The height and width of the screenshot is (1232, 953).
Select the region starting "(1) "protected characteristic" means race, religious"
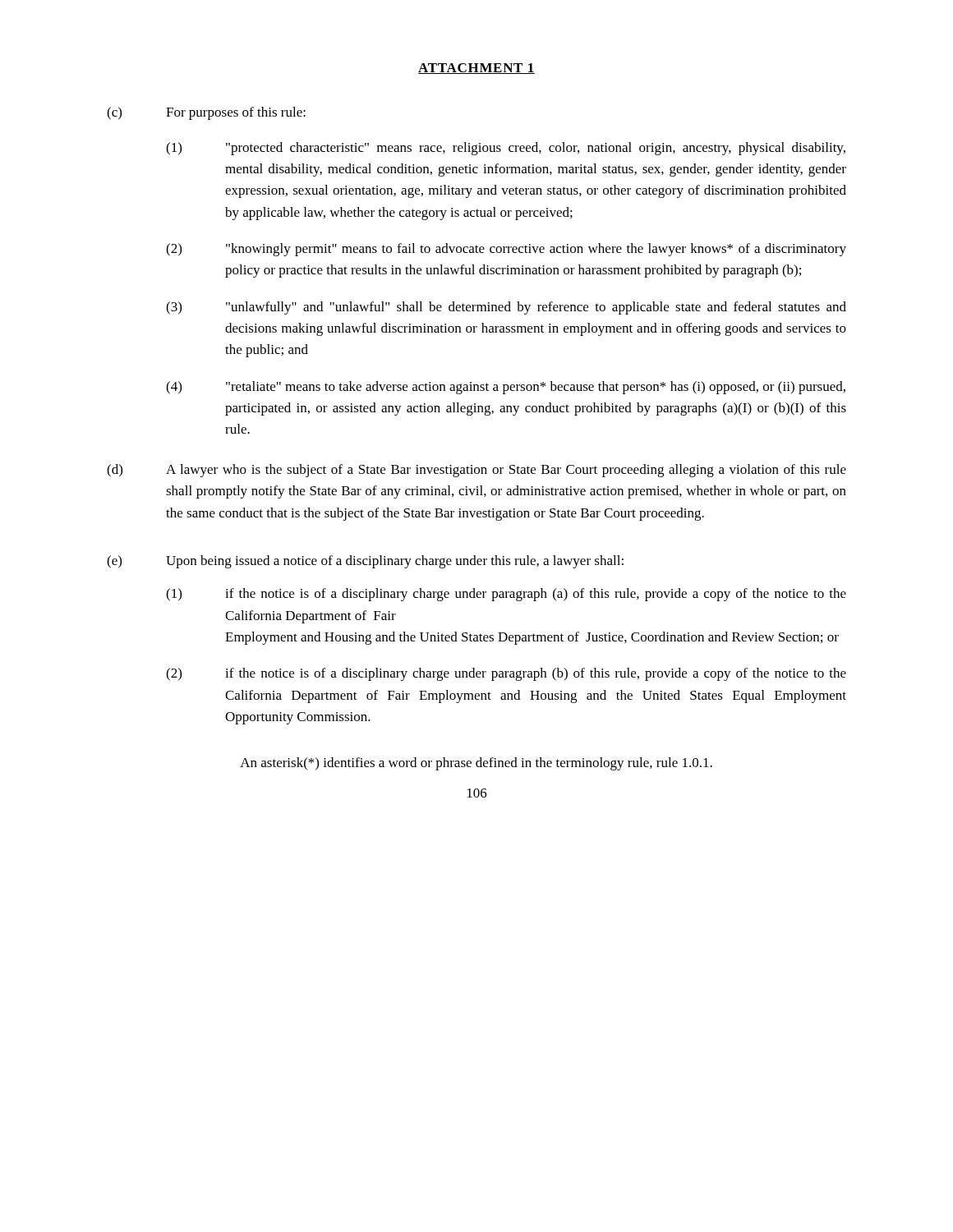pyautogui.click(x=506, y=180)
